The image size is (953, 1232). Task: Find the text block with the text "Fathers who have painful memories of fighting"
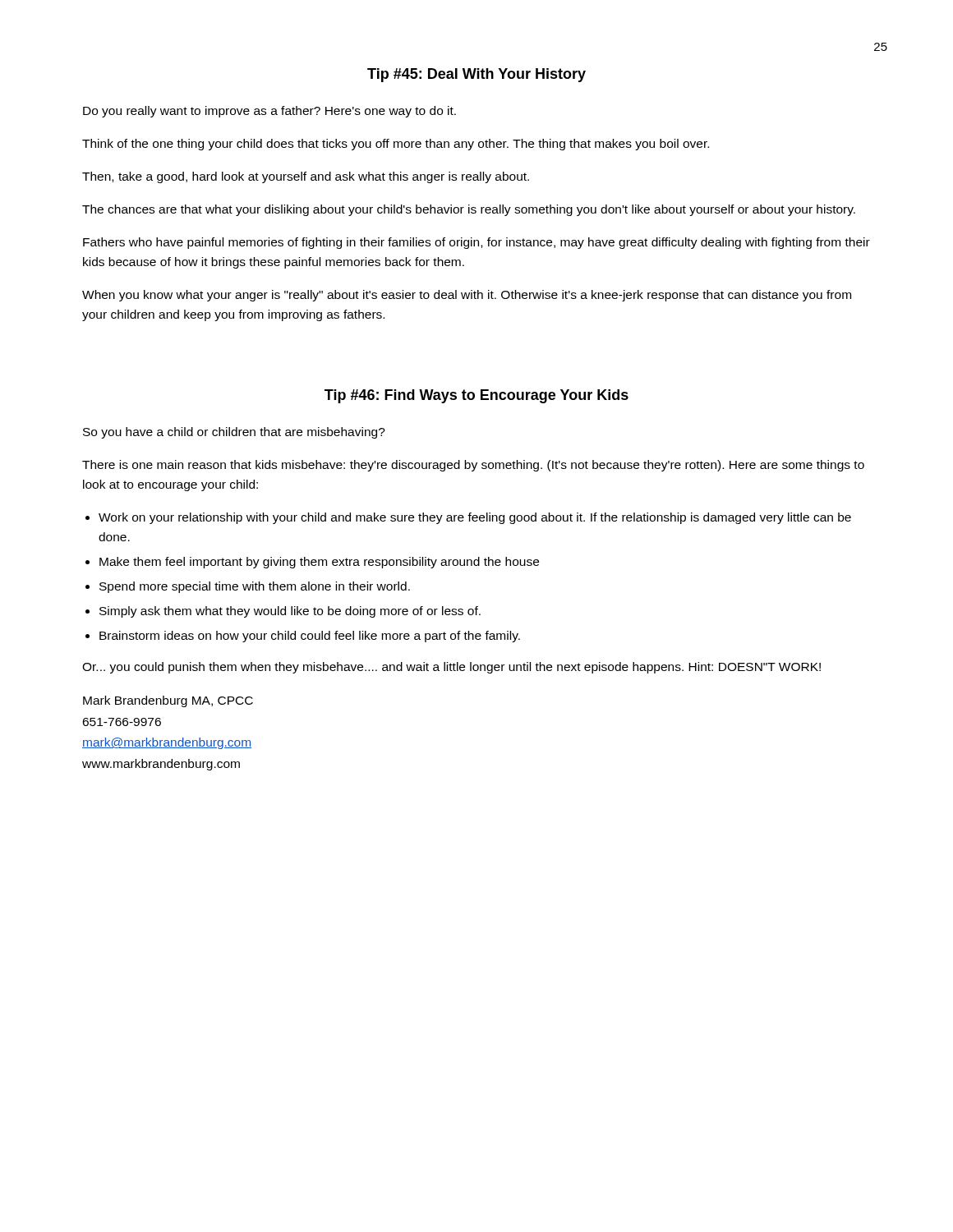(x=476, y=252)
